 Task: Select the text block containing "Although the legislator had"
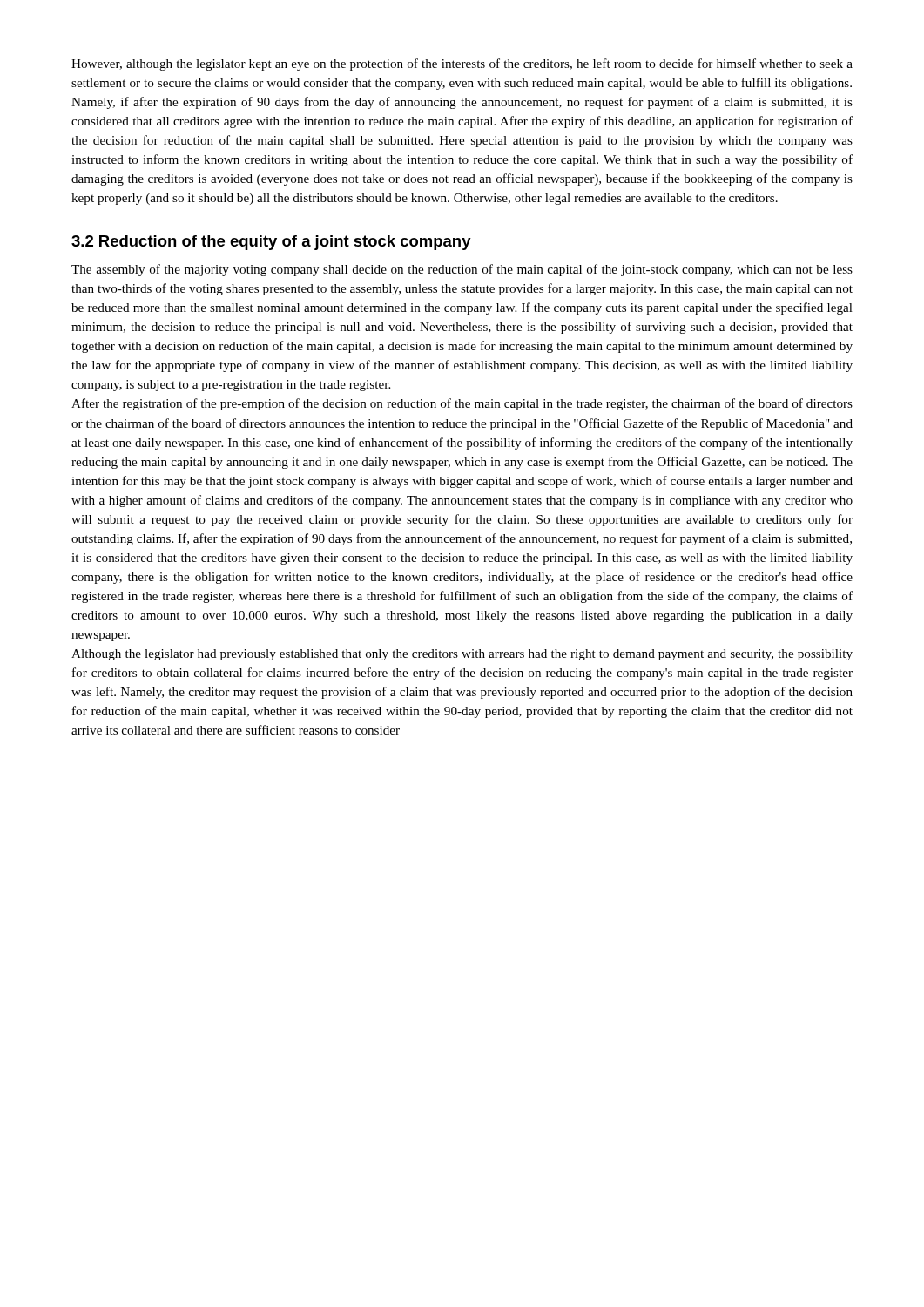tap(462, 692)
